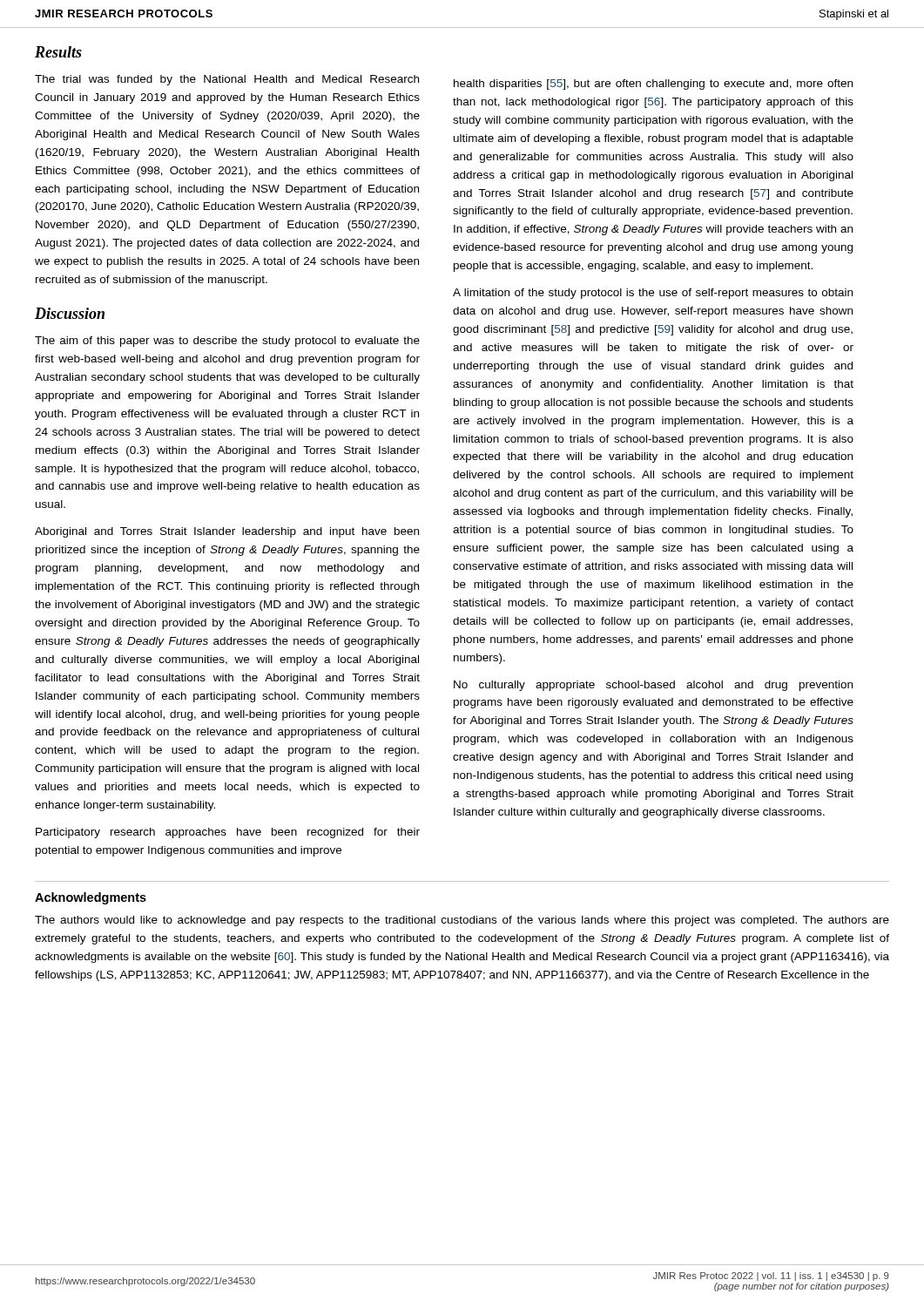Screen dimensions: 1307x924
Task: Click the passage that begins "The authors would like to acknowledge and pay"
Action: point(462,948)
